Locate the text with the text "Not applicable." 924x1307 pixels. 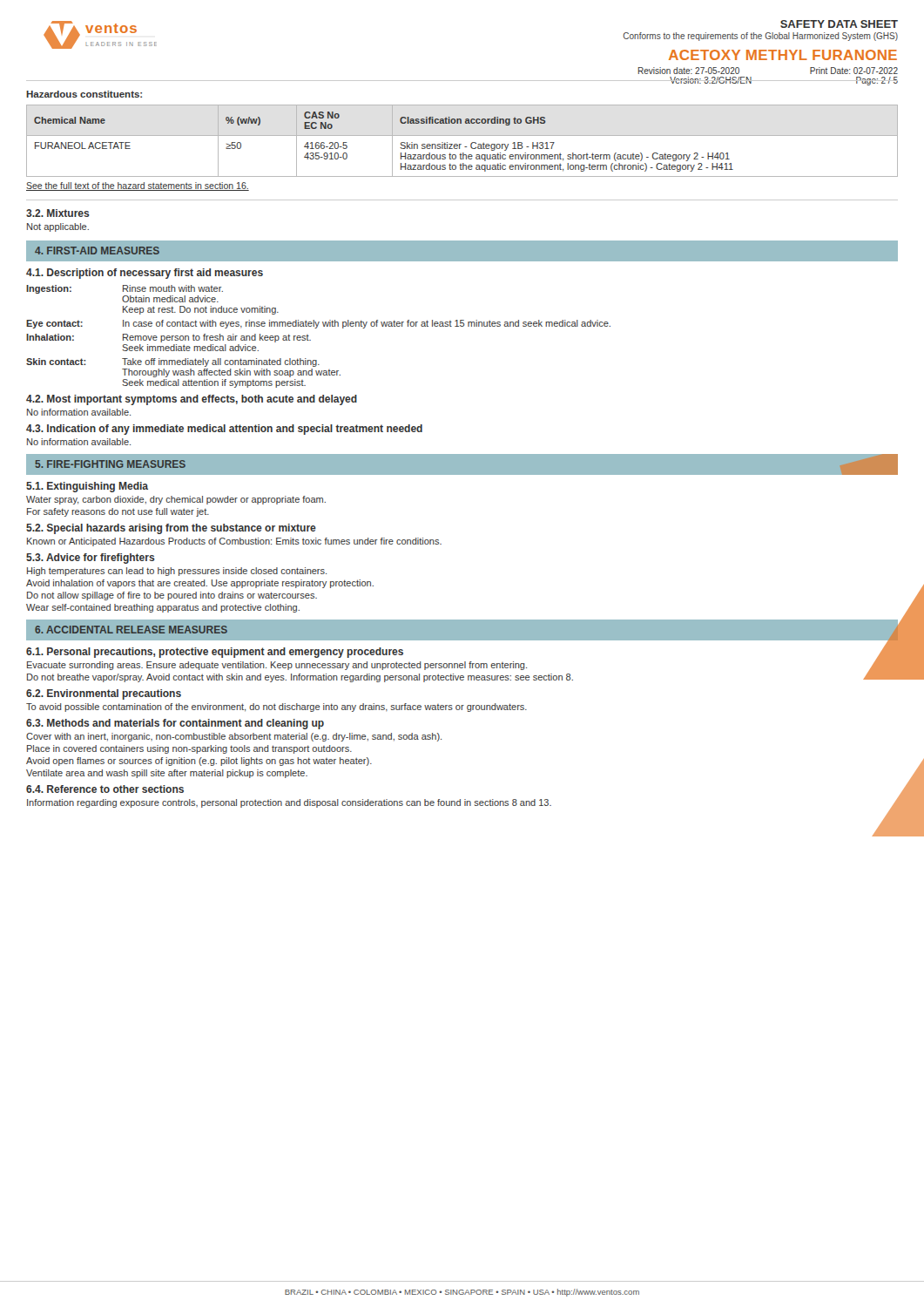pyautogui.click(x=58, y=227)
